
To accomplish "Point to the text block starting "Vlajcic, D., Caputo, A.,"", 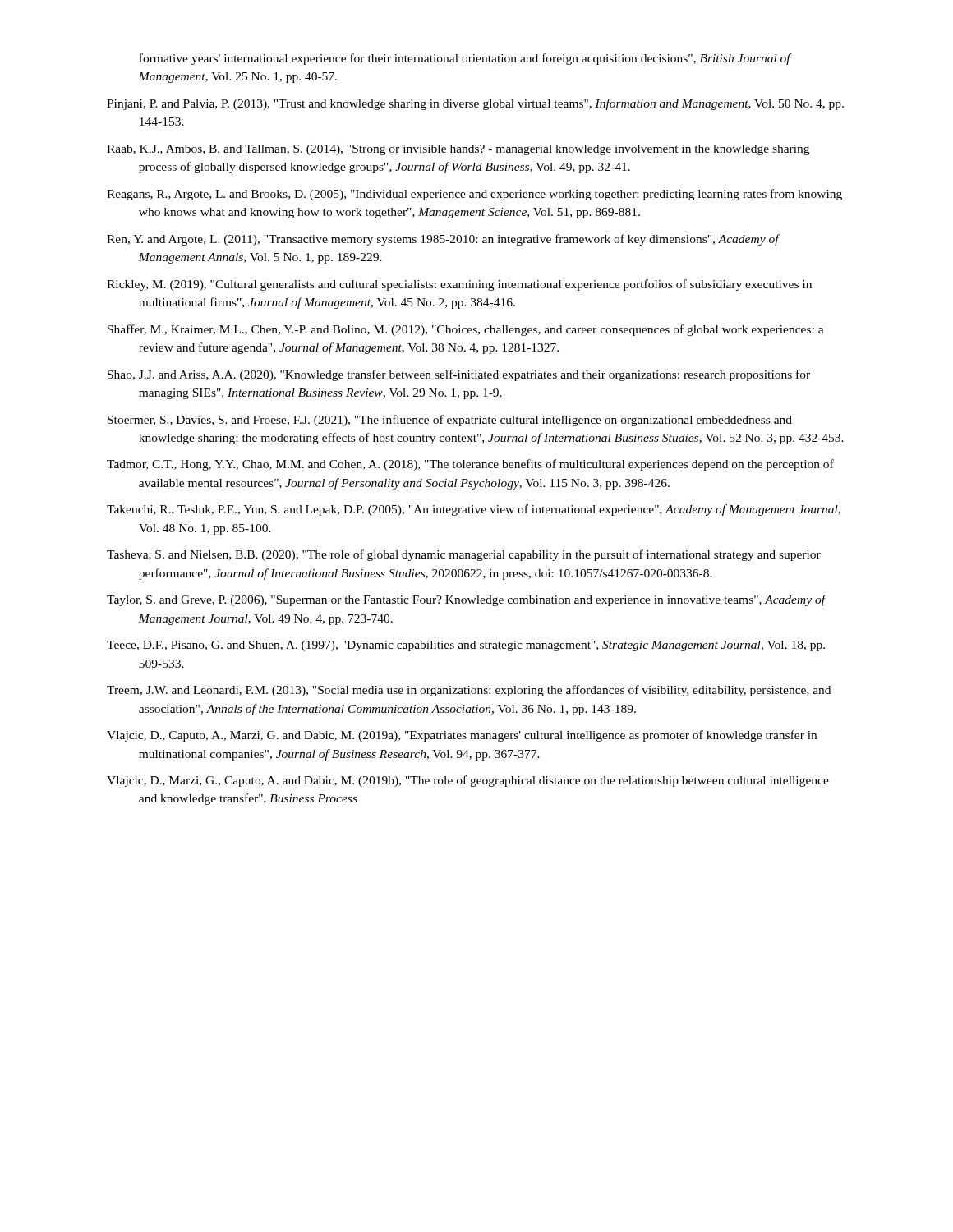I will pos(462,744).
